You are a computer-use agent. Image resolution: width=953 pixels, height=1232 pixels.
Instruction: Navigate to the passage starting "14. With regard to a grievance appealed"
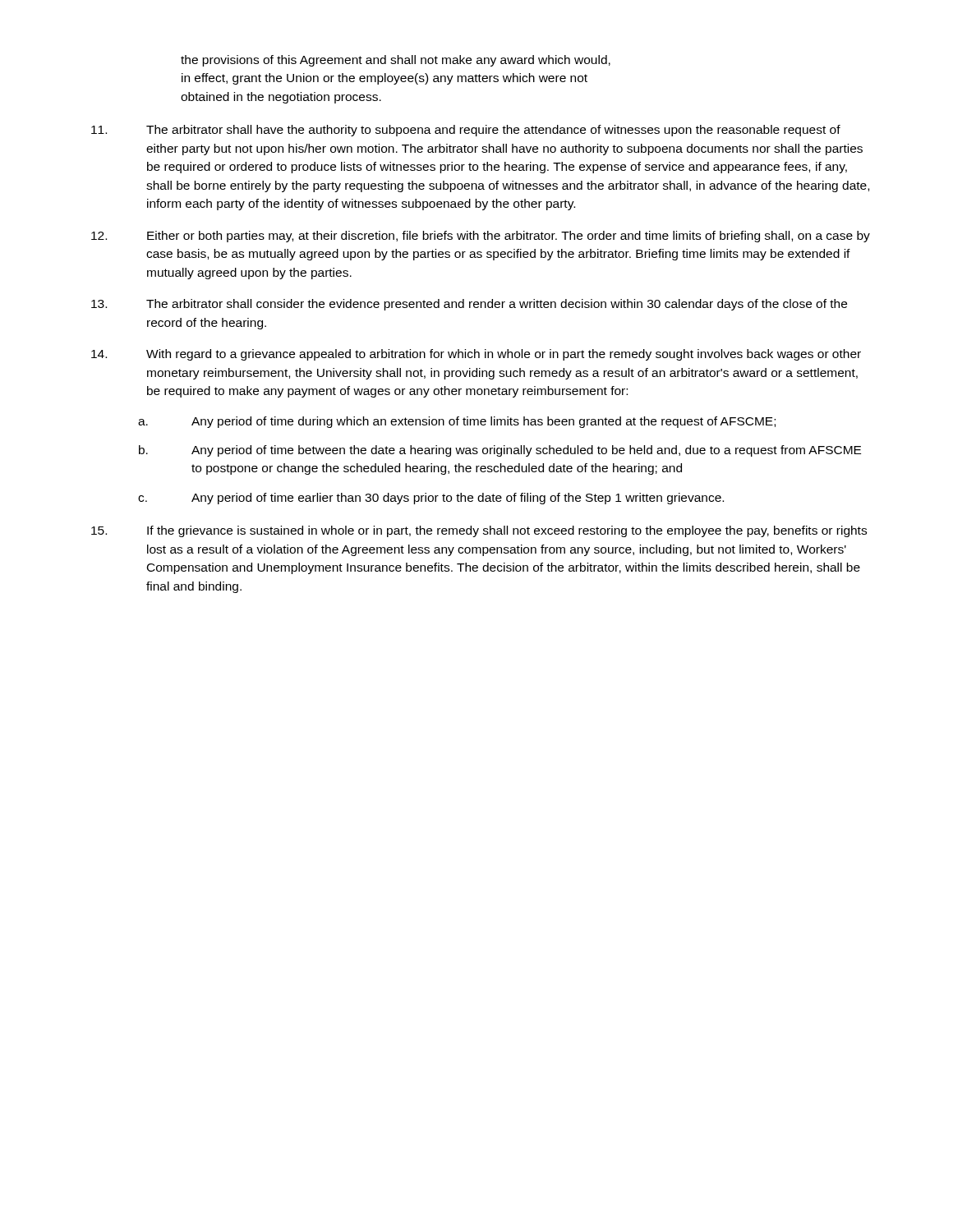[483, 373]
